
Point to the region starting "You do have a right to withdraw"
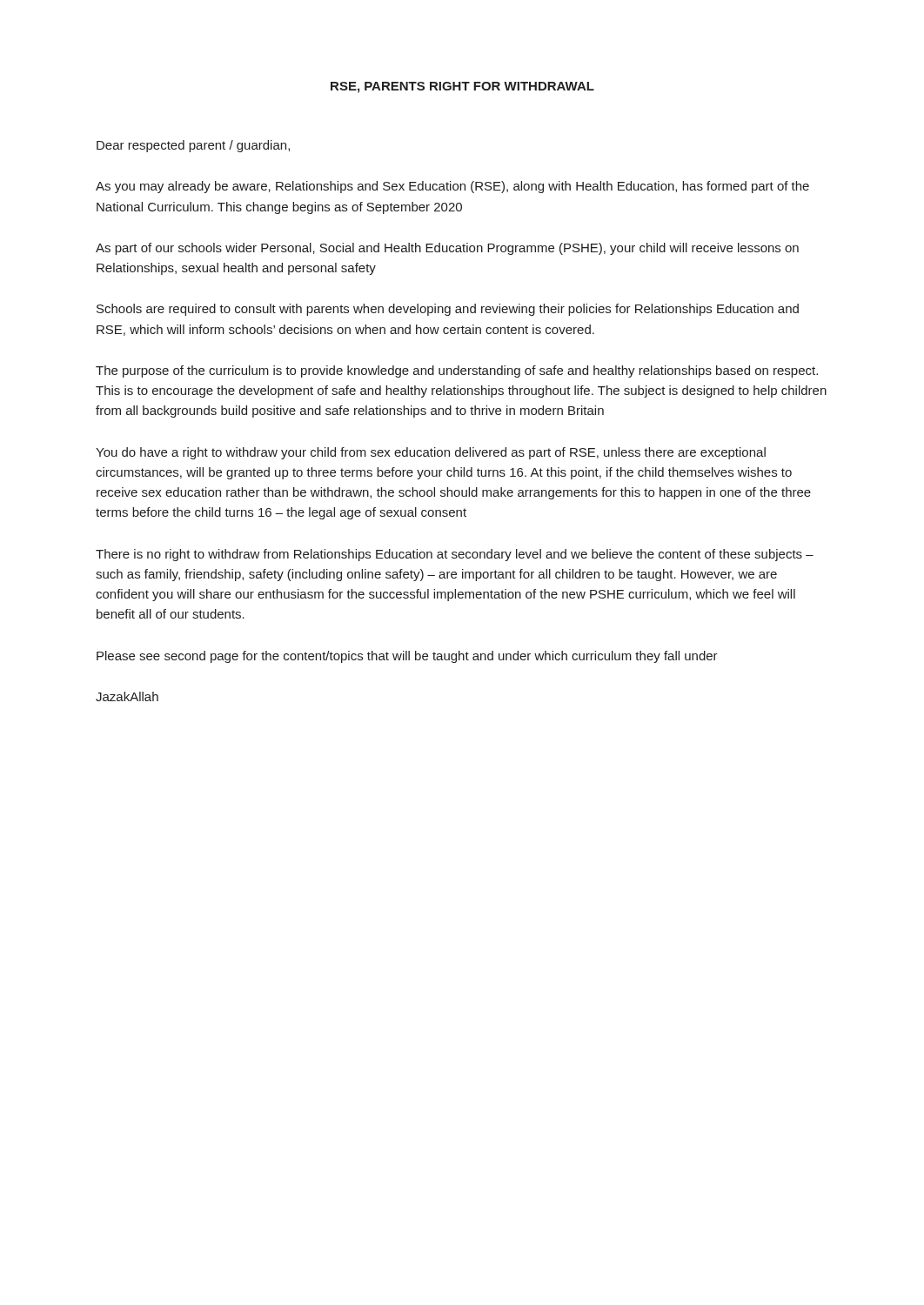[453, 482]
